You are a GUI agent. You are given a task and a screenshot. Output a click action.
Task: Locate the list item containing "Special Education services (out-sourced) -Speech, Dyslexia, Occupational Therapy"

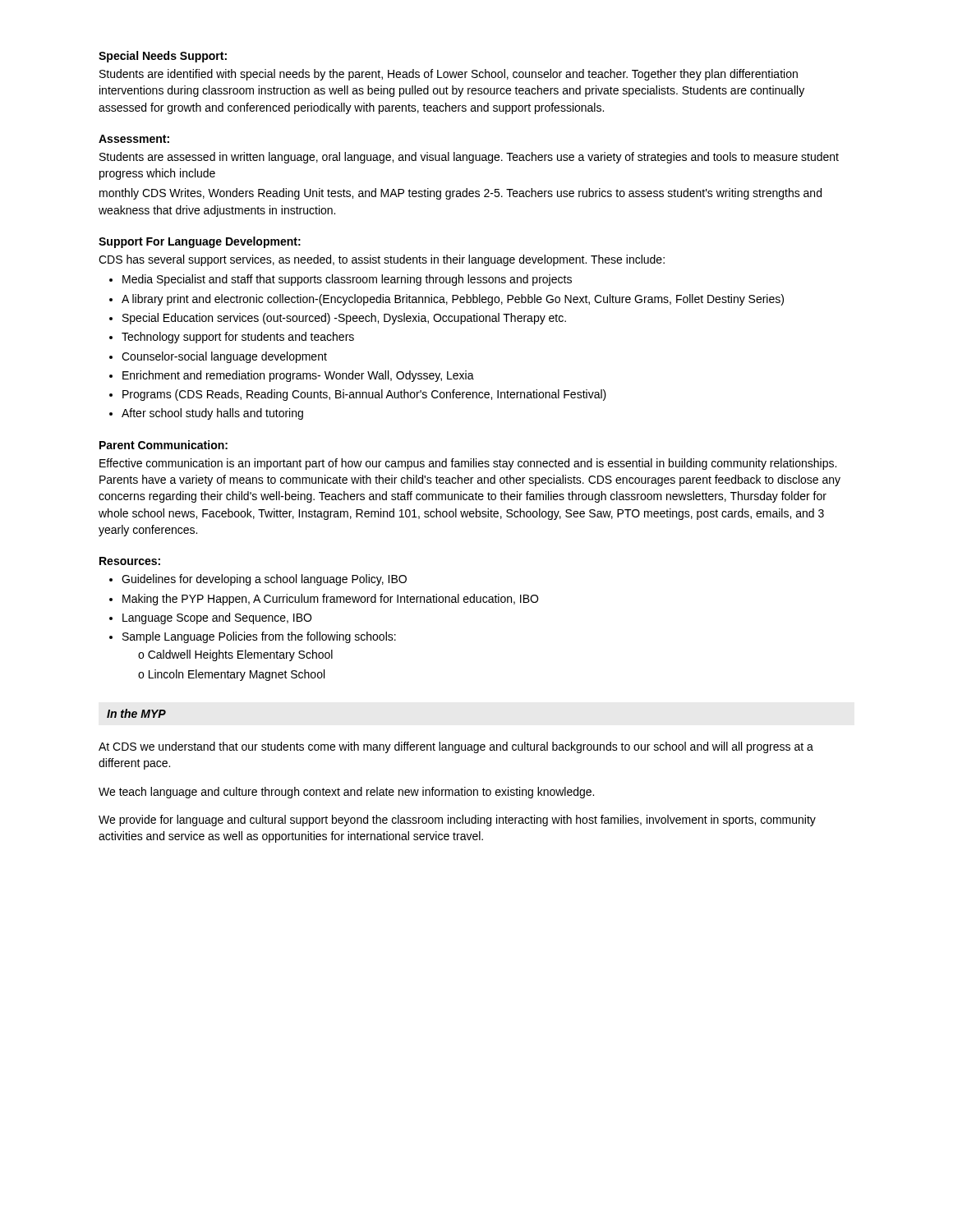point(344,318)
